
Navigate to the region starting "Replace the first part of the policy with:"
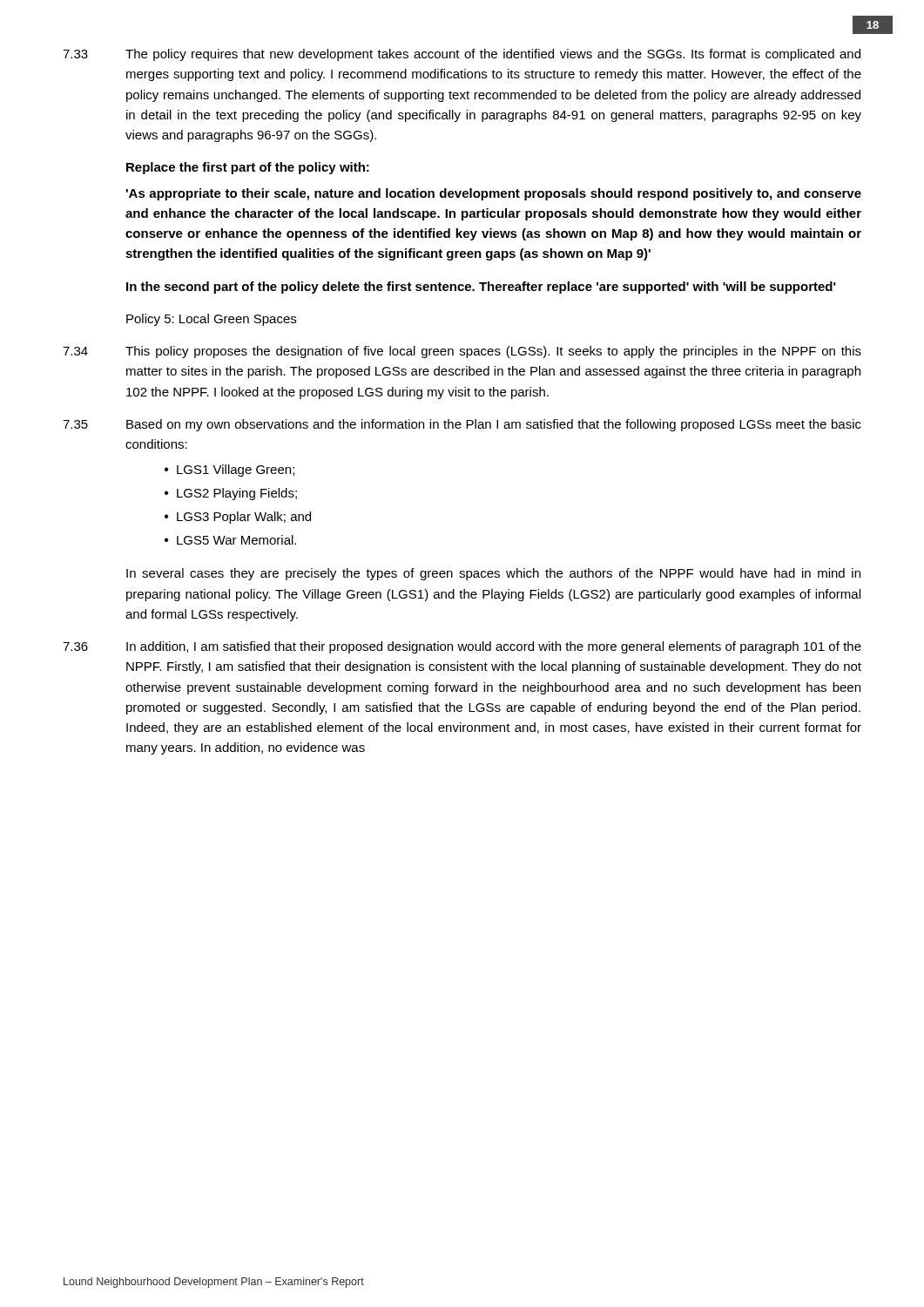[x=248, y=167]
